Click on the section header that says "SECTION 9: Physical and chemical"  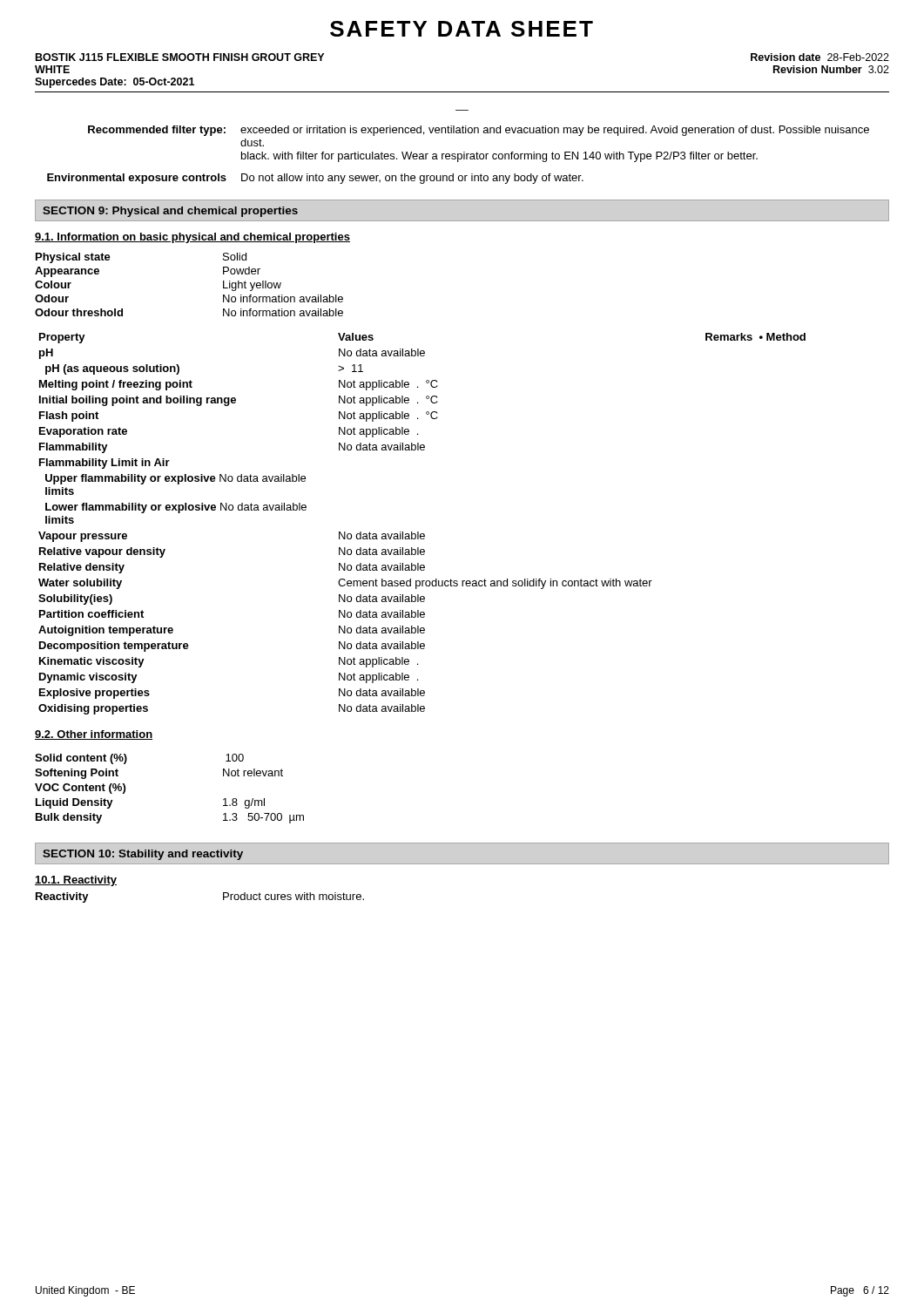pos(170,210)
